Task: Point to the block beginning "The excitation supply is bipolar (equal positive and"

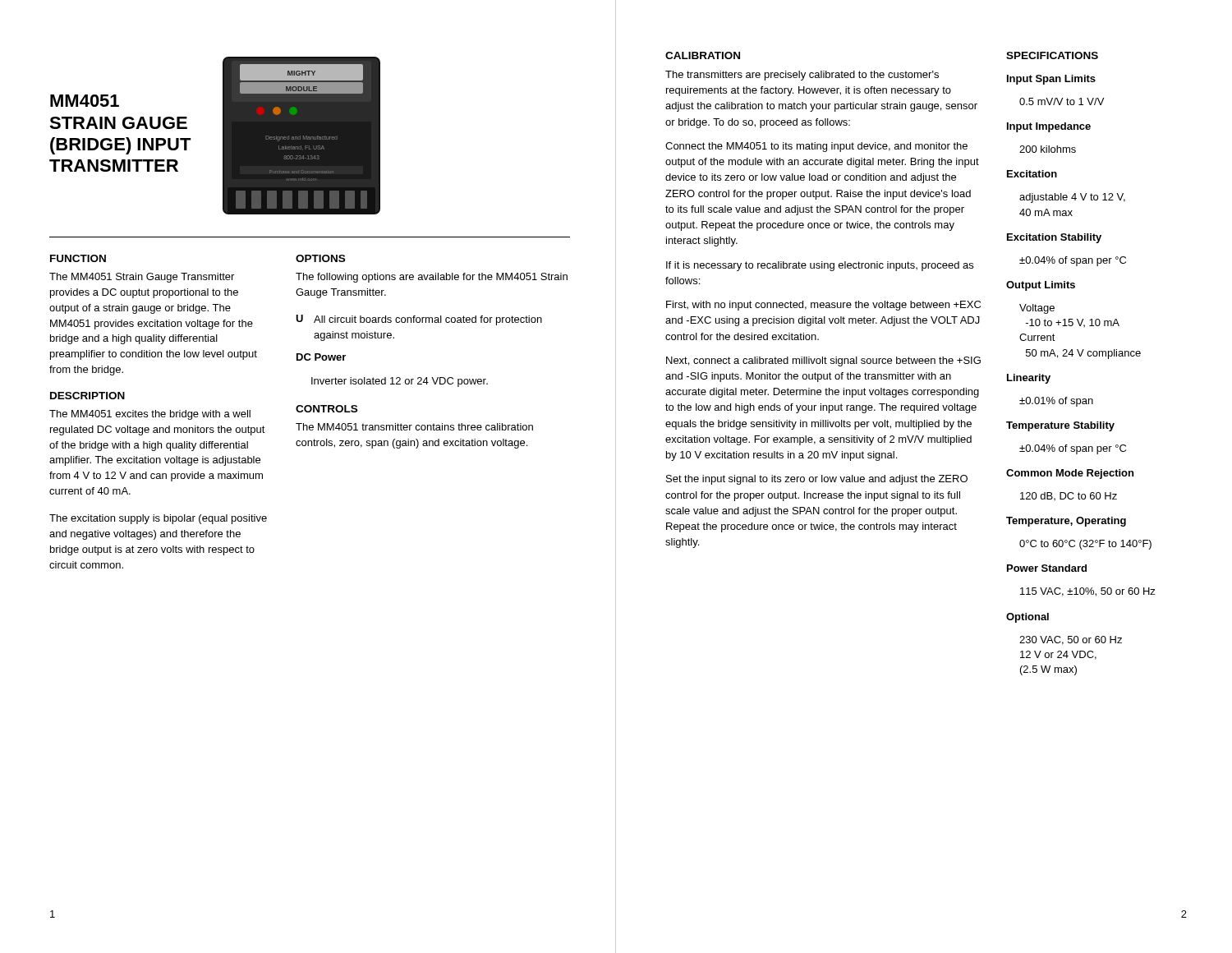Action: [160, 542]
